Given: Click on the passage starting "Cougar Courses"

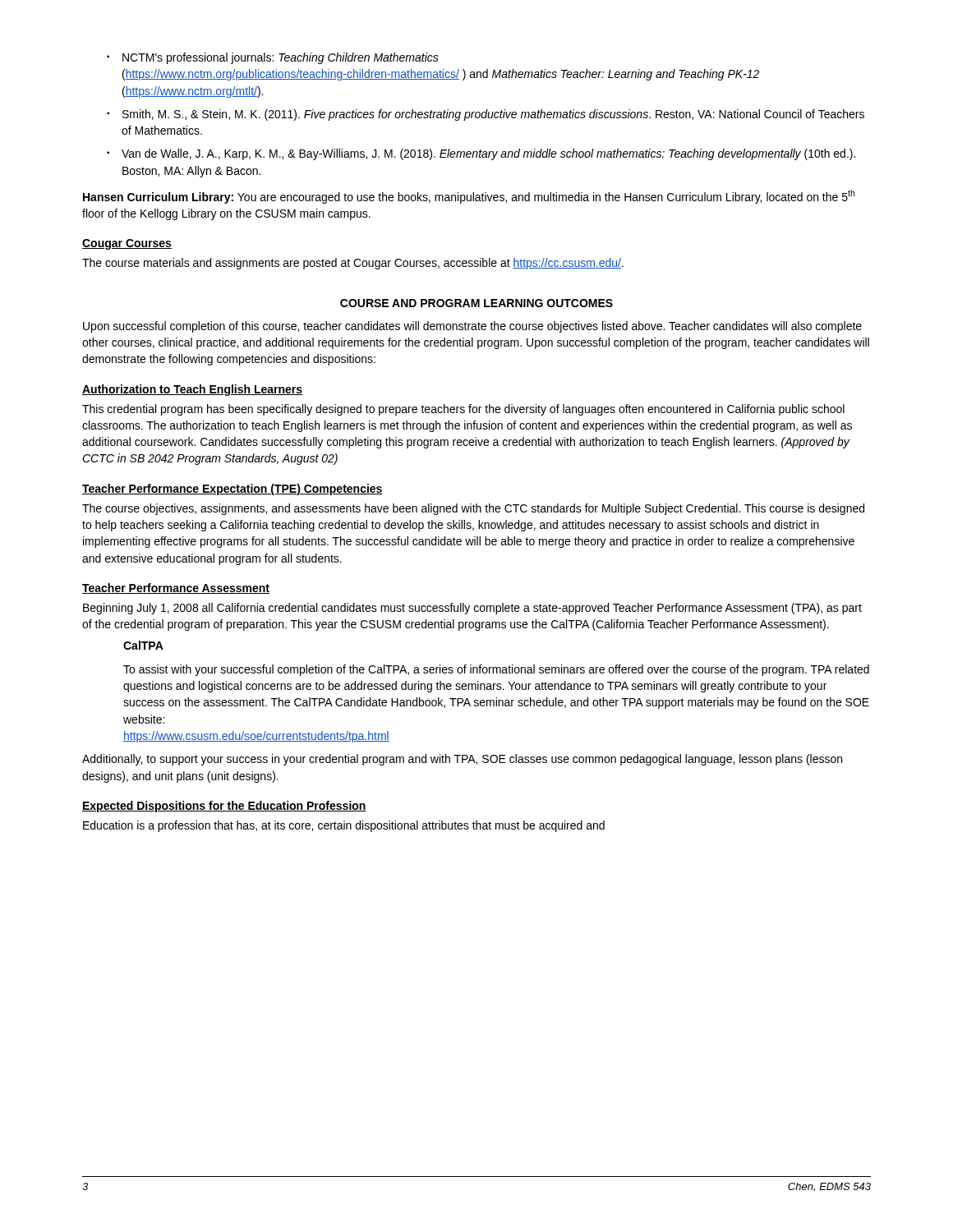Looking at the screenshot, I should tap(127, 243).
